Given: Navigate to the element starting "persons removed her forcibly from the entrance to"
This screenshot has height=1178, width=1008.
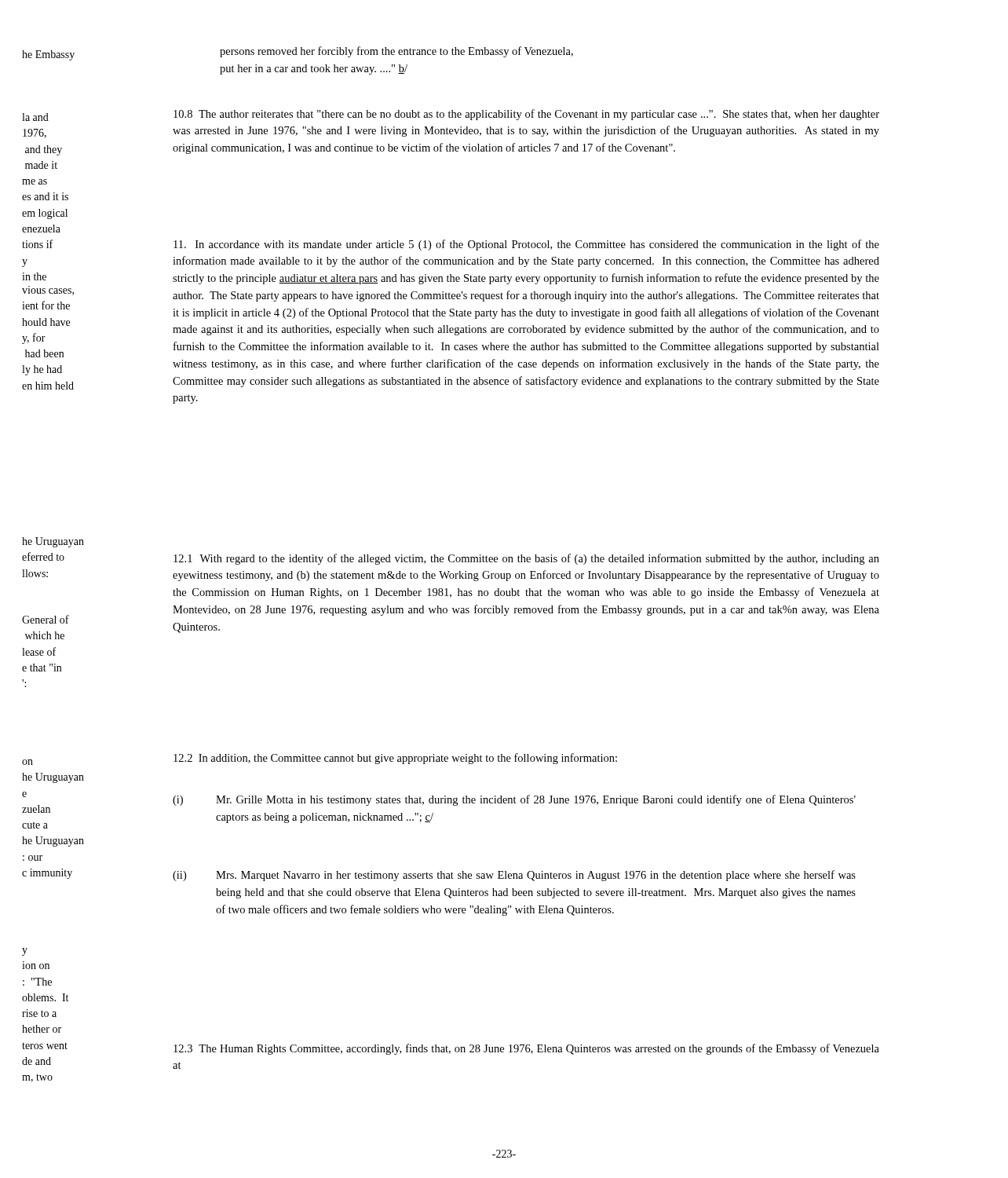Looking at the screenshot, I should point(550,60).
